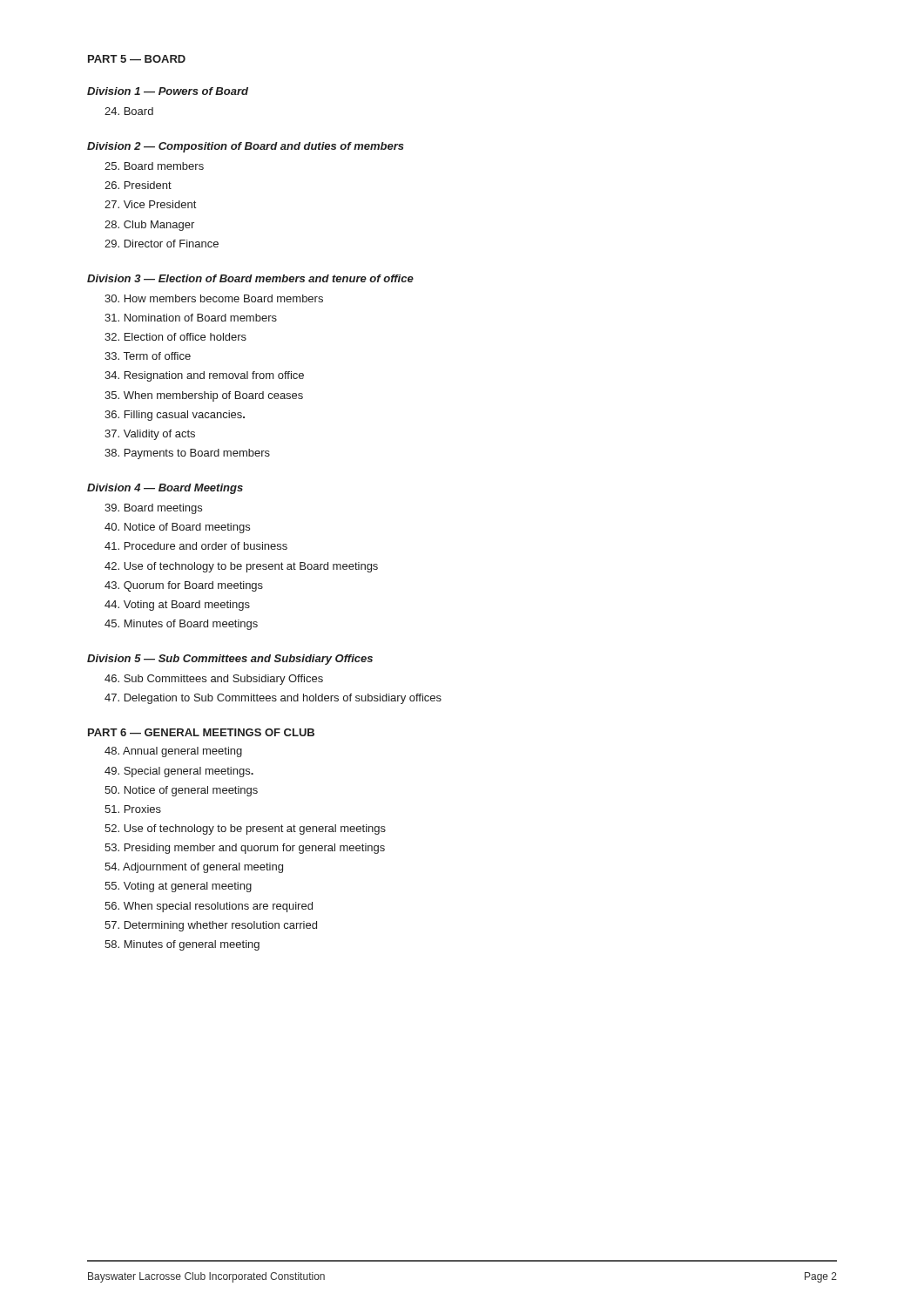The width and height of the screenshot is (924, 1307).
Task: Point to "26. President"
Action: [x=138, y=185]
